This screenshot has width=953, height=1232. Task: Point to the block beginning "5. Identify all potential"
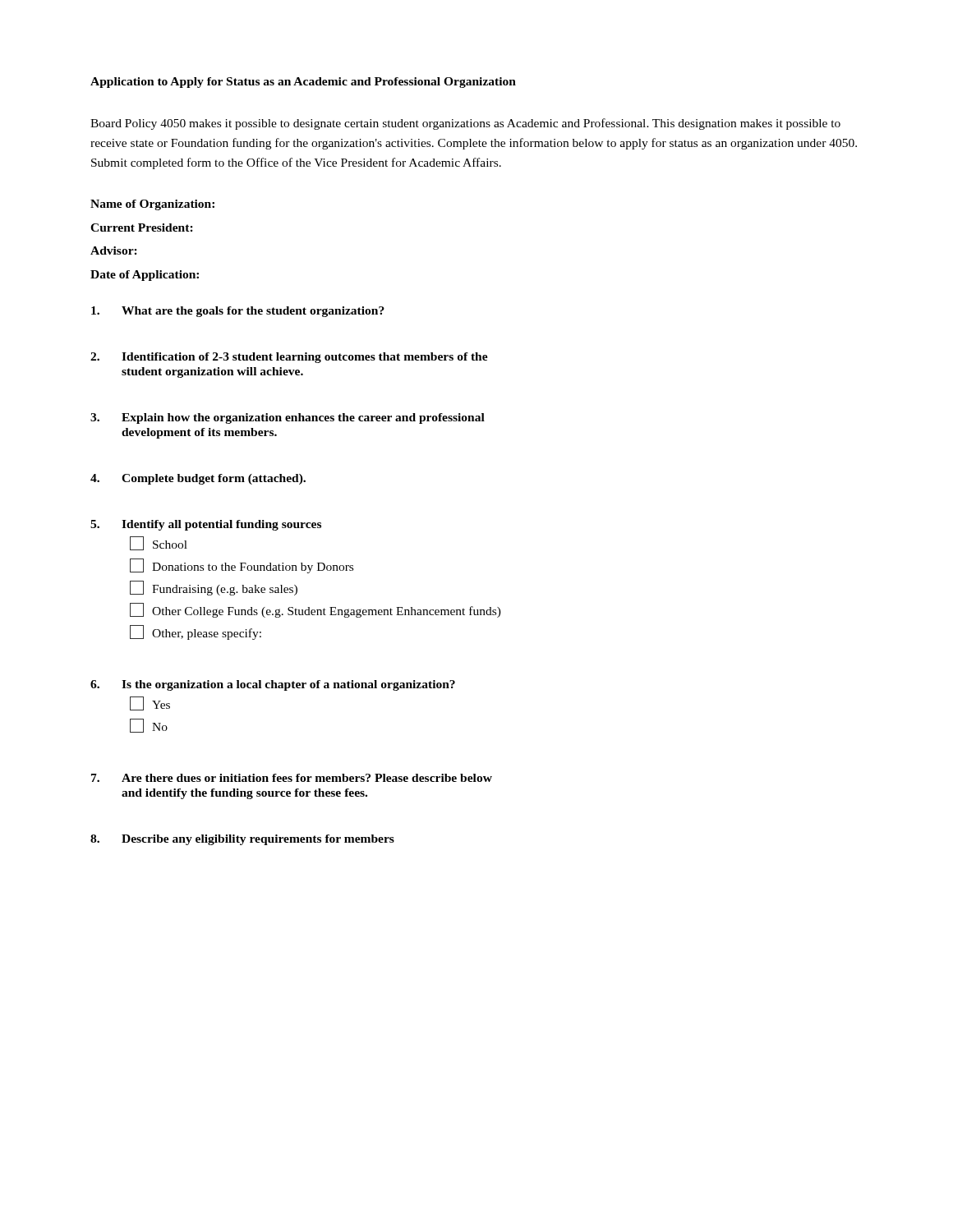(x=296, y=581)
